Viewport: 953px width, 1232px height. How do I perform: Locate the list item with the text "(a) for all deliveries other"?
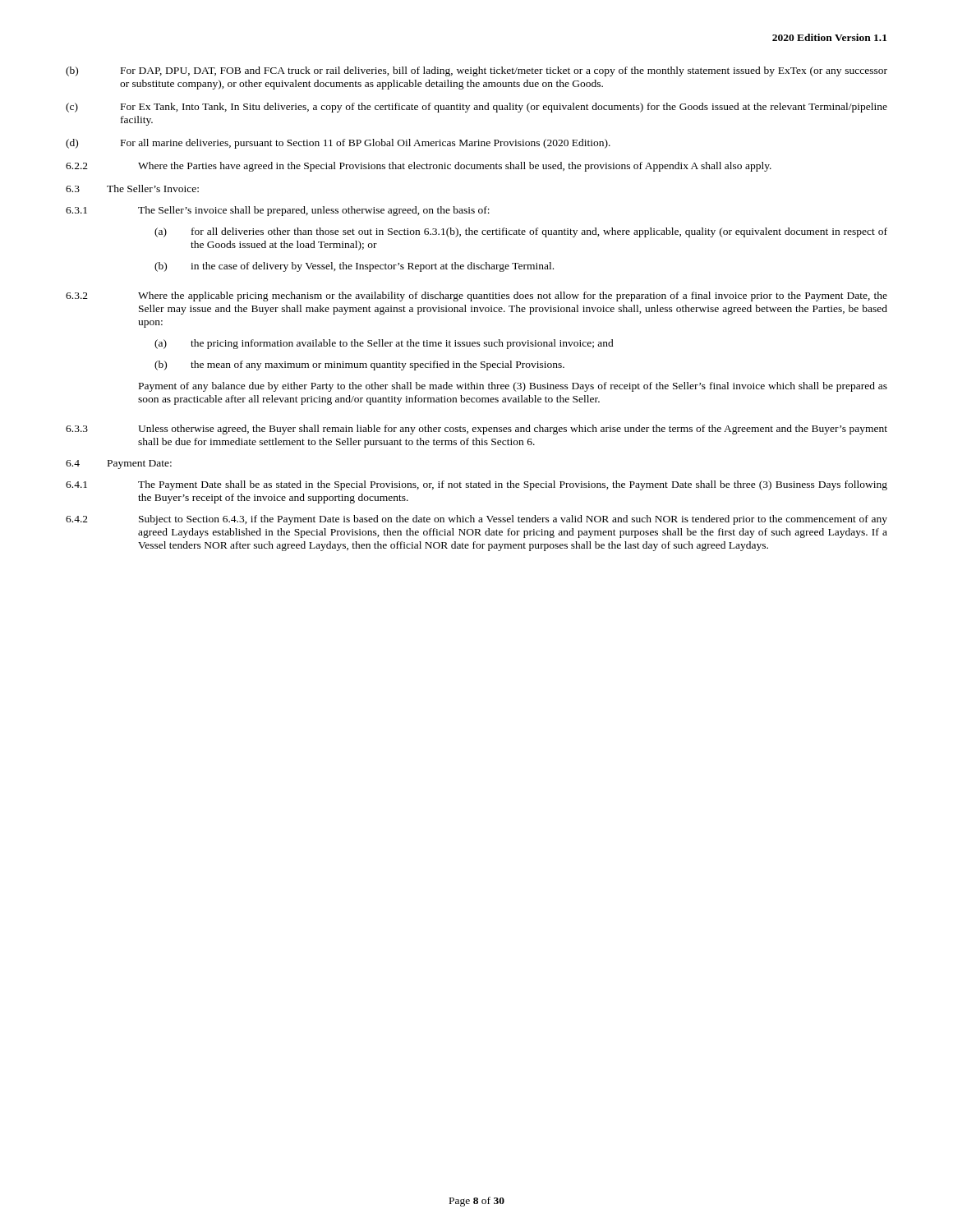pos(521,238)
